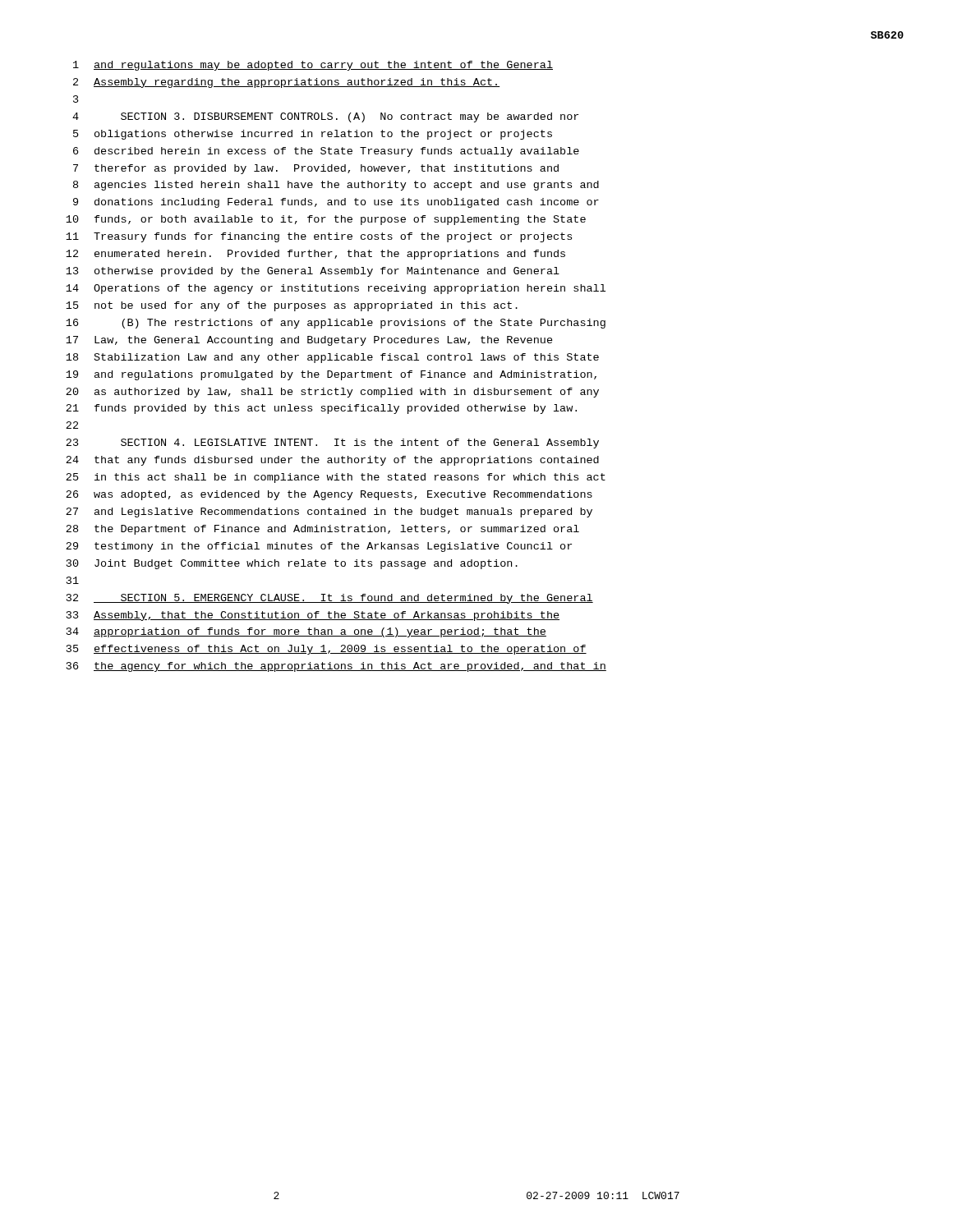Locate the list item with the text "1 and regulations may be adopted to carry"

[x=301, y=66]
